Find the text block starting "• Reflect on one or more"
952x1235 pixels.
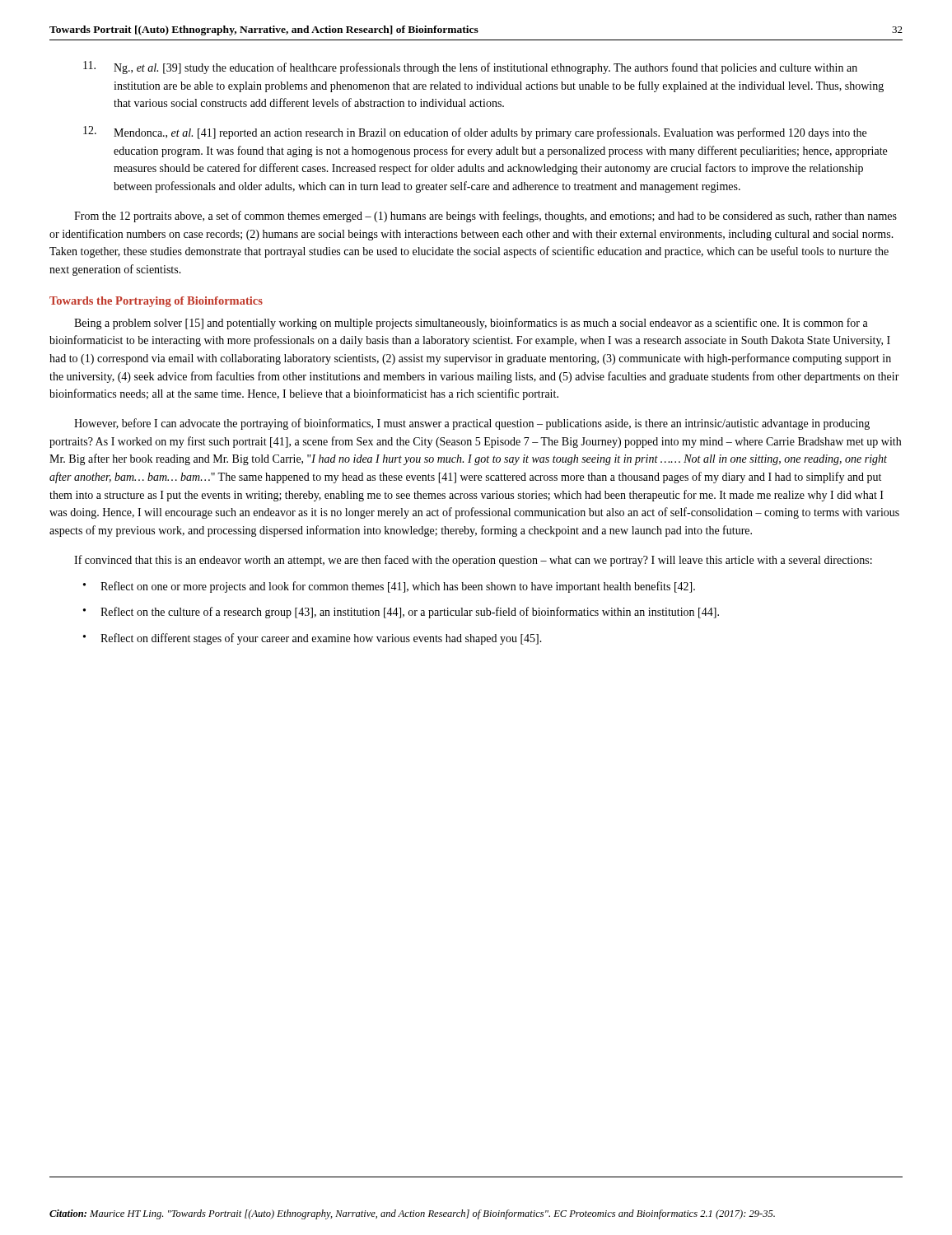pos(492,587)
